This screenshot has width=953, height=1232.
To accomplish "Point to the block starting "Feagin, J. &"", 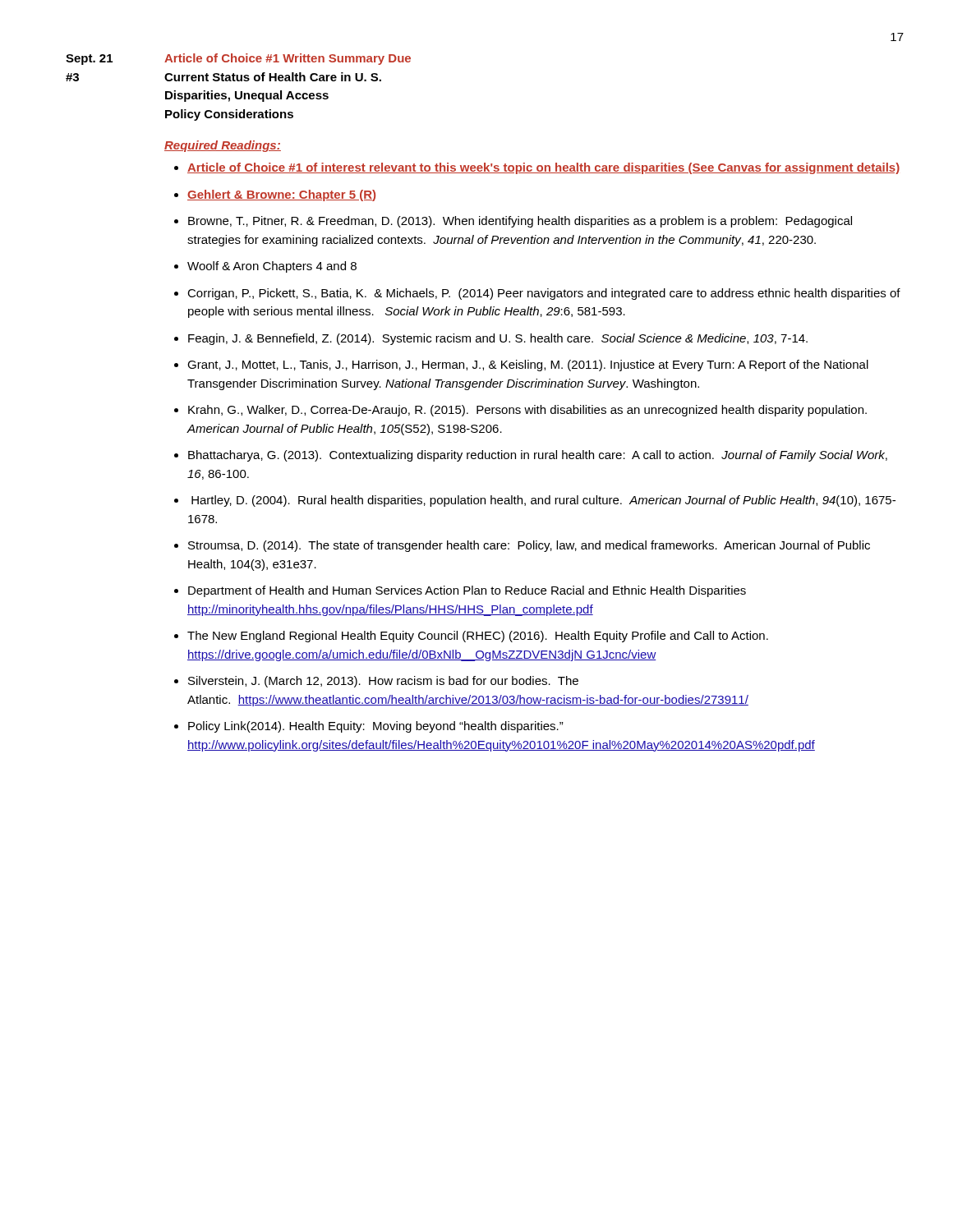I will coord(498,338).
